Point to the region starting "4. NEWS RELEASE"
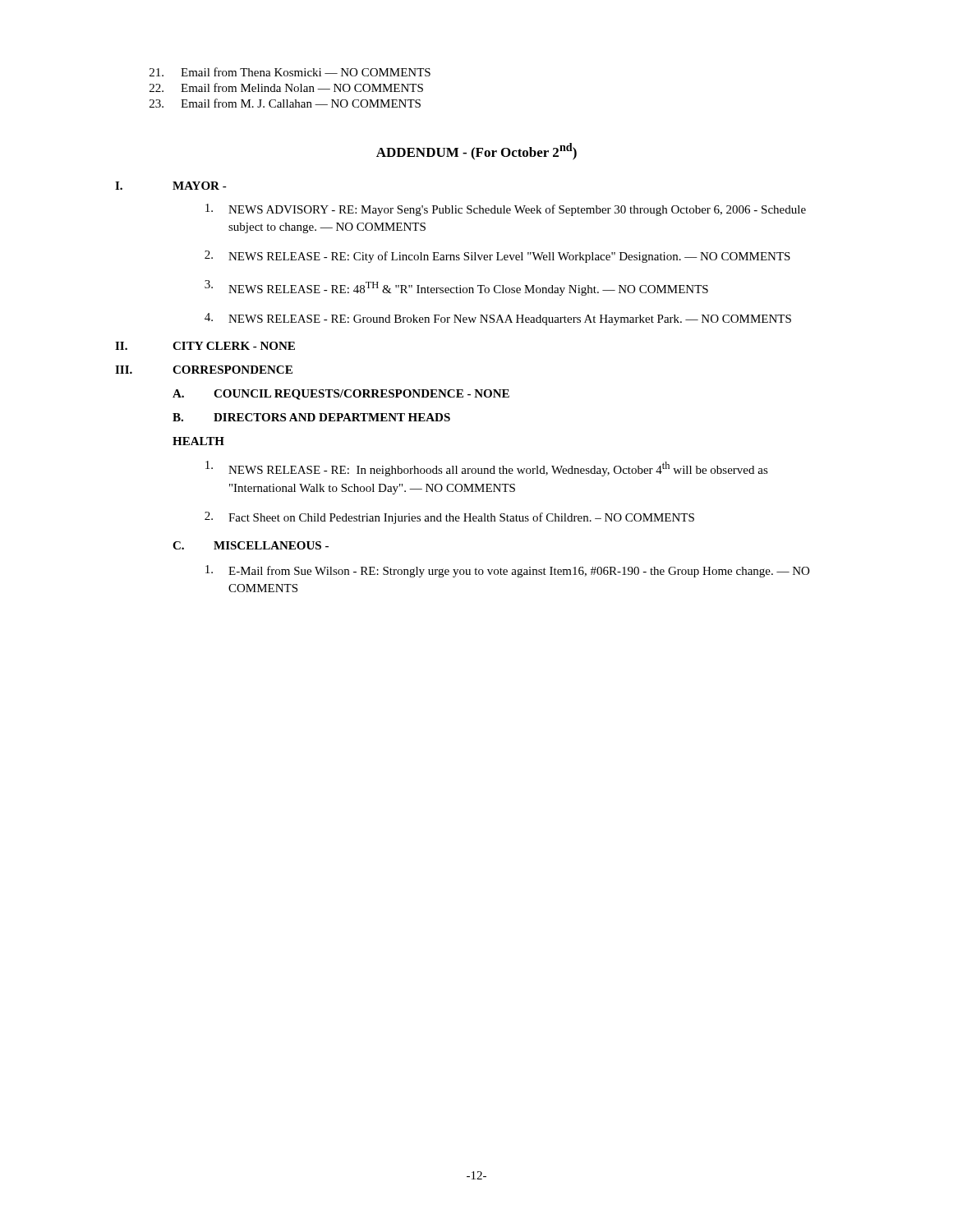The image size is (953, 1232). click(505, 319)
